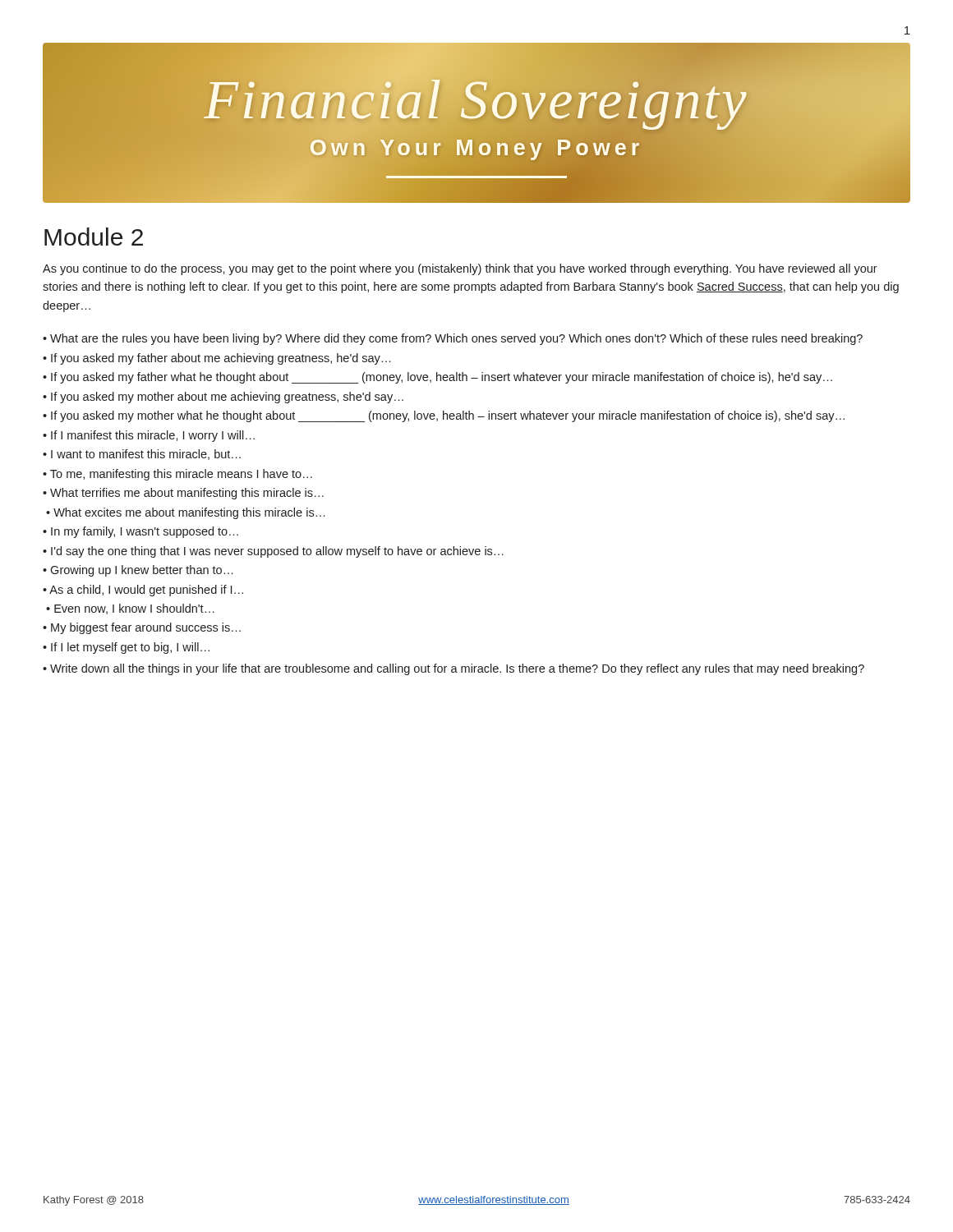953x1232 pixels.
Task: Find a illustration
Action: pyautogui.click(x=476, y=123)
